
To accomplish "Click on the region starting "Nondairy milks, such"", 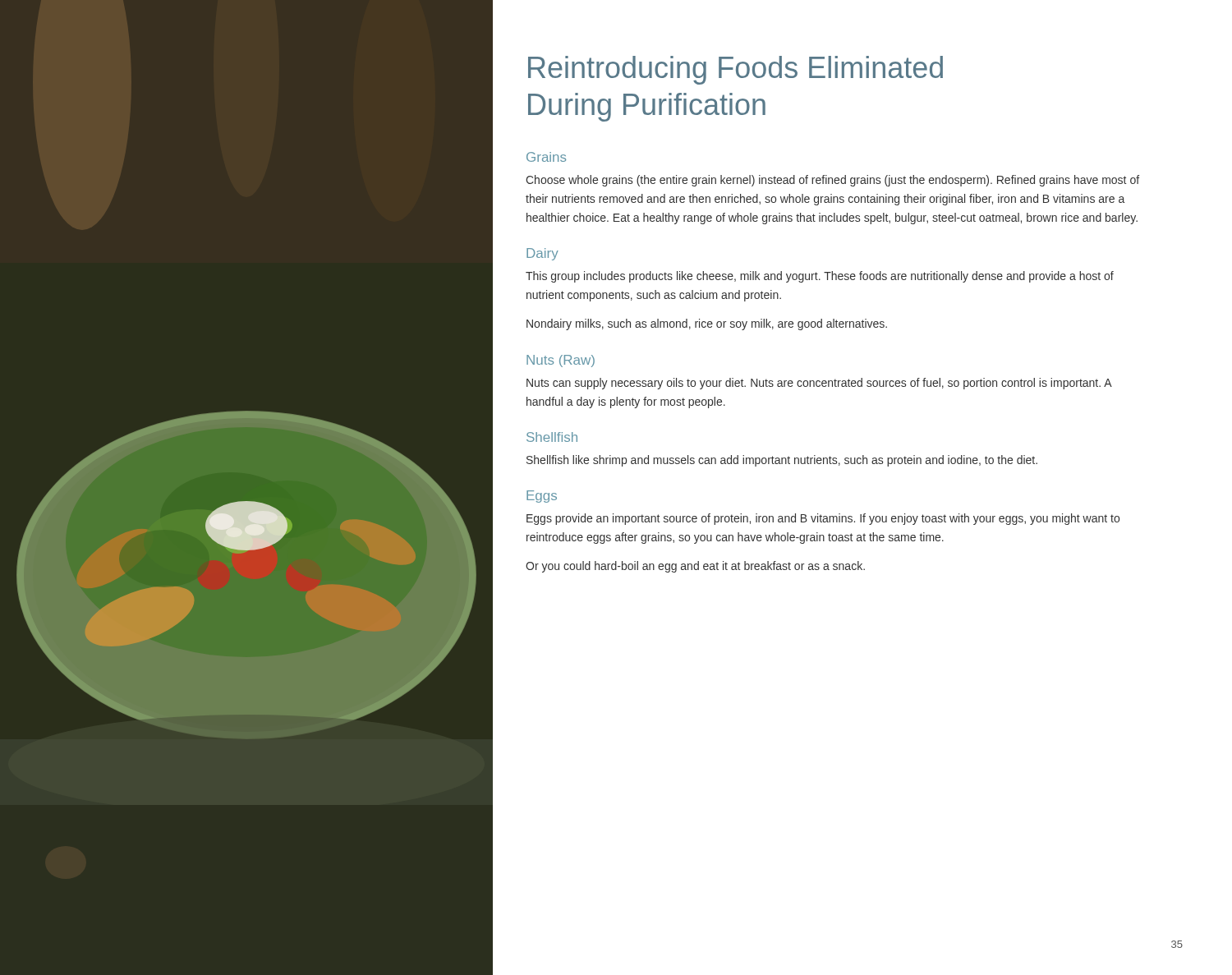I will pos(707,324).
